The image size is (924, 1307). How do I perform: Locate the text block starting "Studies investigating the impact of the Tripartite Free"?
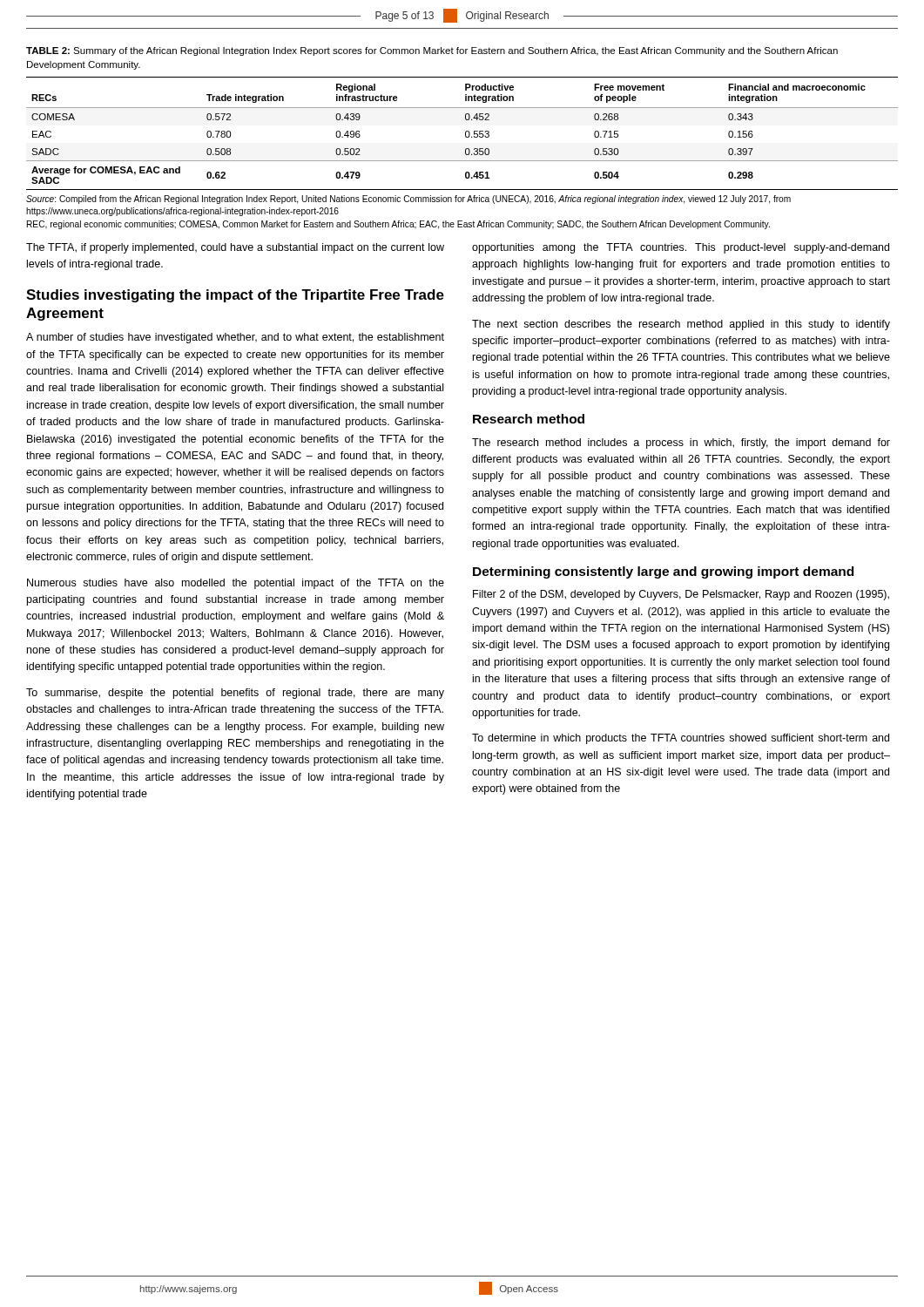(235, 304)
